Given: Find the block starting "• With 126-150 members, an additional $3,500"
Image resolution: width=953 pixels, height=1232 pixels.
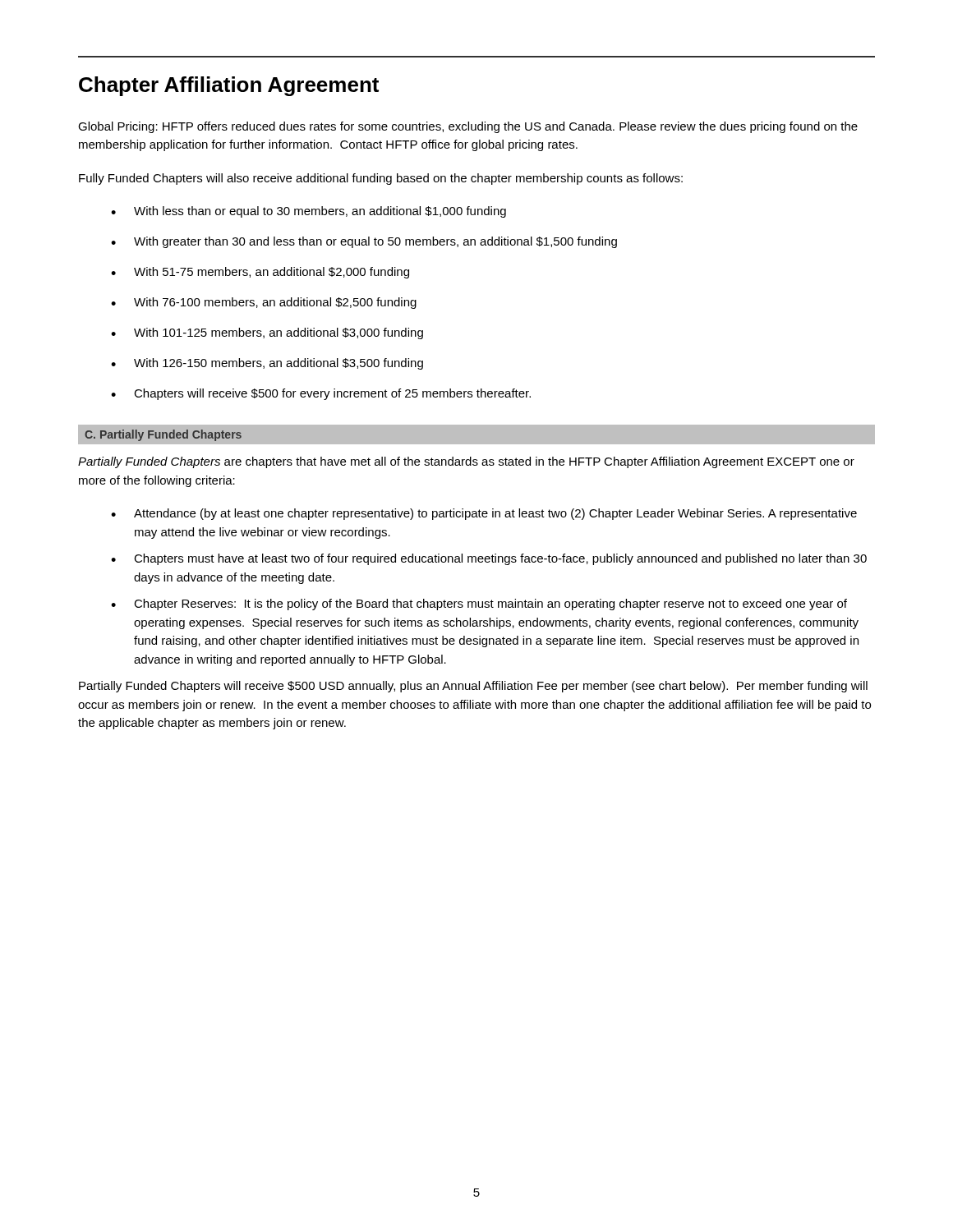Looking at the screenshot, I should pyautogui.click(x=267, y=364).
